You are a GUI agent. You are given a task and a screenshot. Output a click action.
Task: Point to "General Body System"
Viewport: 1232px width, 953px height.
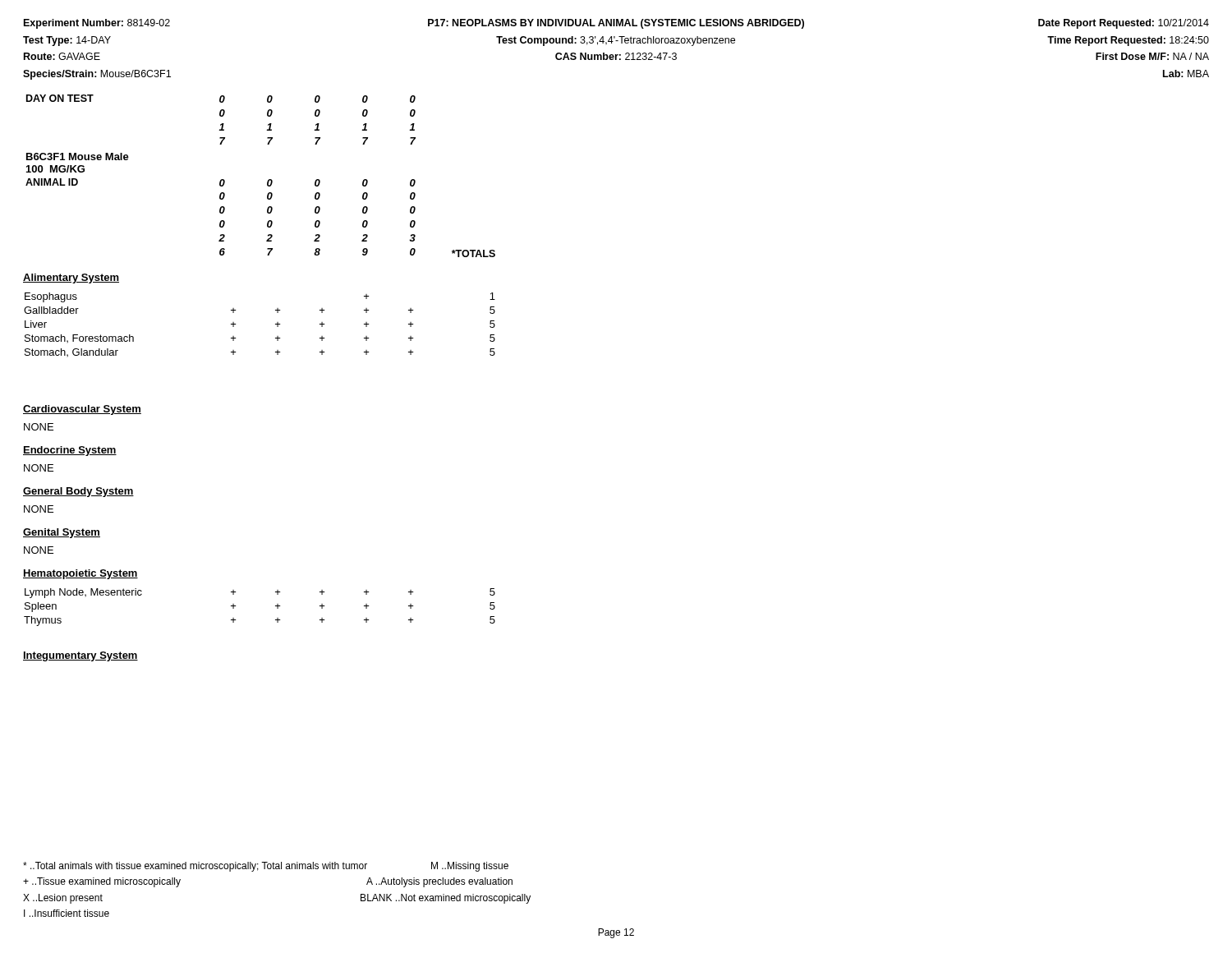pos(78,491)
